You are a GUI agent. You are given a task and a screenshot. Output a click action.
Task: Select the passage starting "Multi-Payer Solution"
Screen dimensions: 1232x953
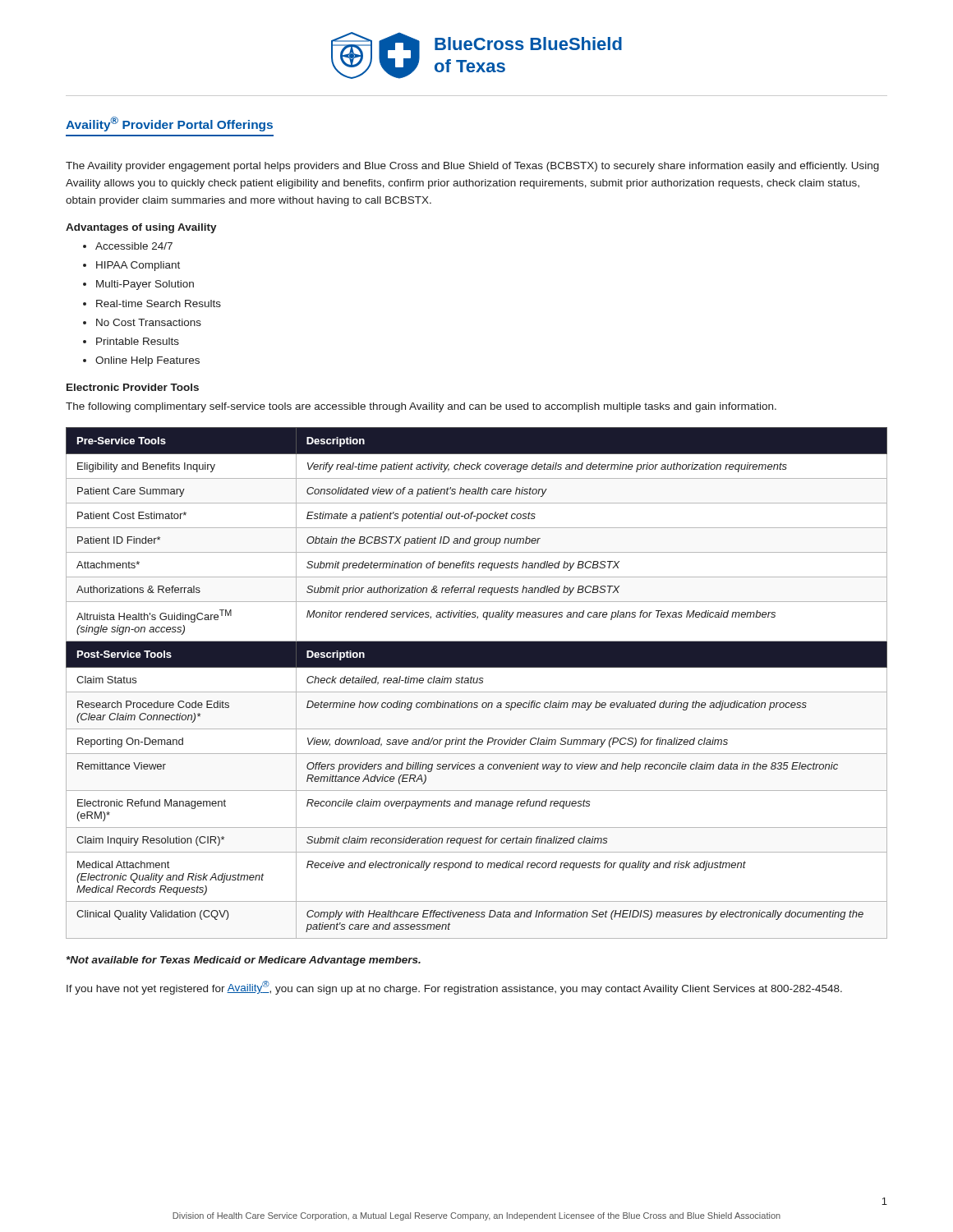[145, 284]
